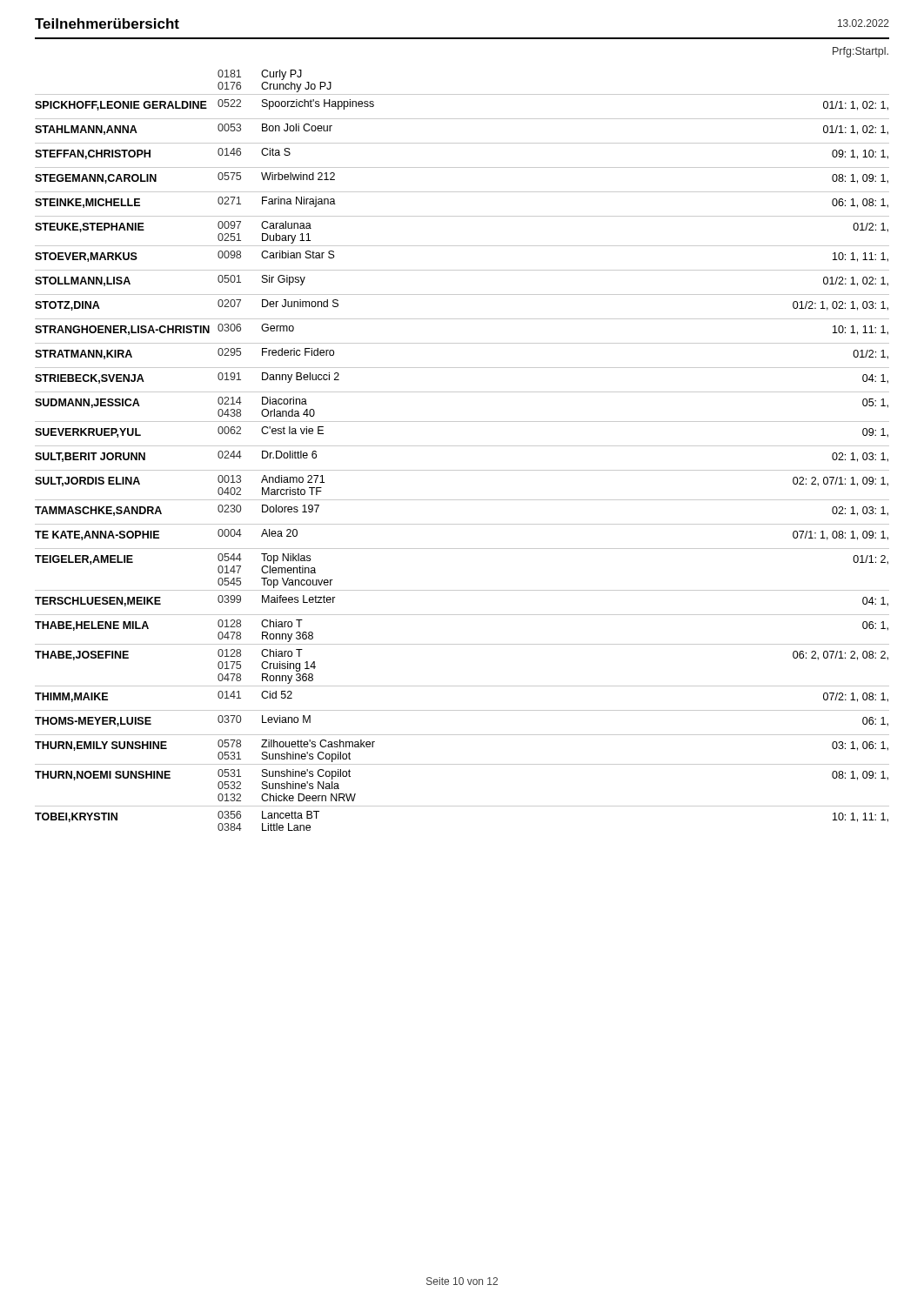Locate the list item containing "THOMS-MEYER,LUISE 0370Leviano M 06:"
This screenshot has height=1305, width=924.
(462, 720)
